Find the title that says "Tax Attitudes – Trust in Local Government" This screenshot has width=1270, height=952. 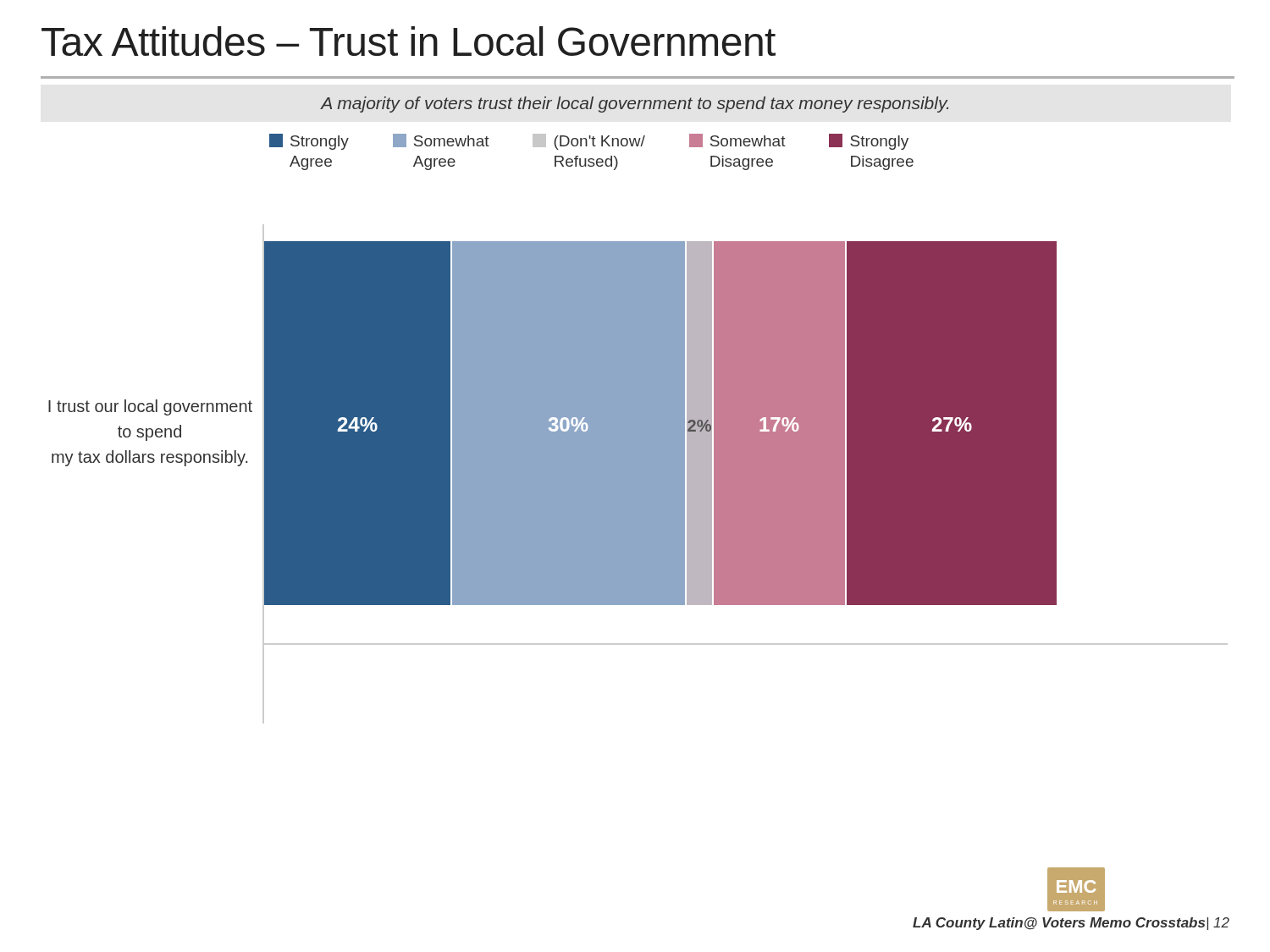[408, 42]
